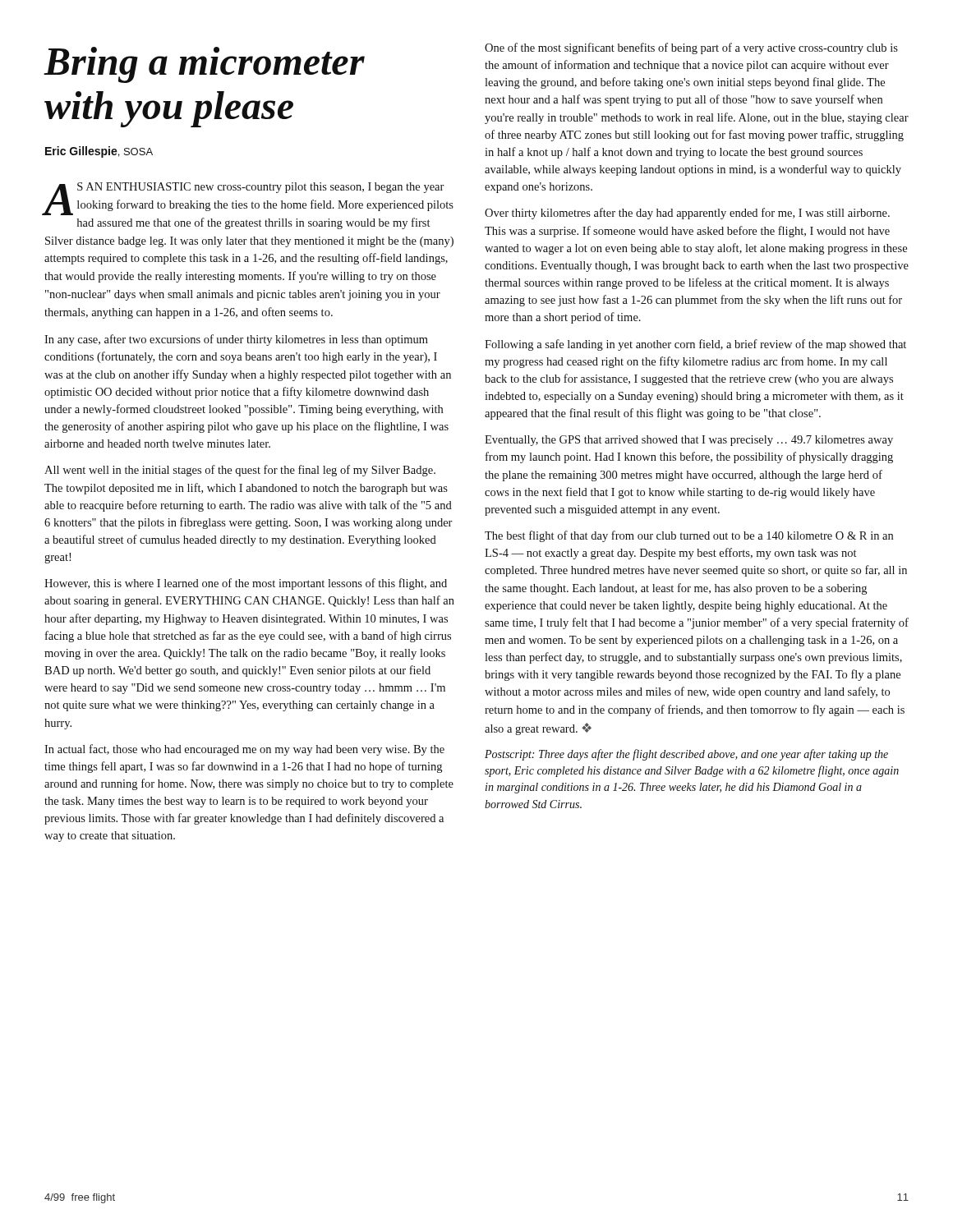Screen dimensions: 1232x953
Task: Find the text starting "Eventually, the GPS that arrived"
Action: pos(689,474)
